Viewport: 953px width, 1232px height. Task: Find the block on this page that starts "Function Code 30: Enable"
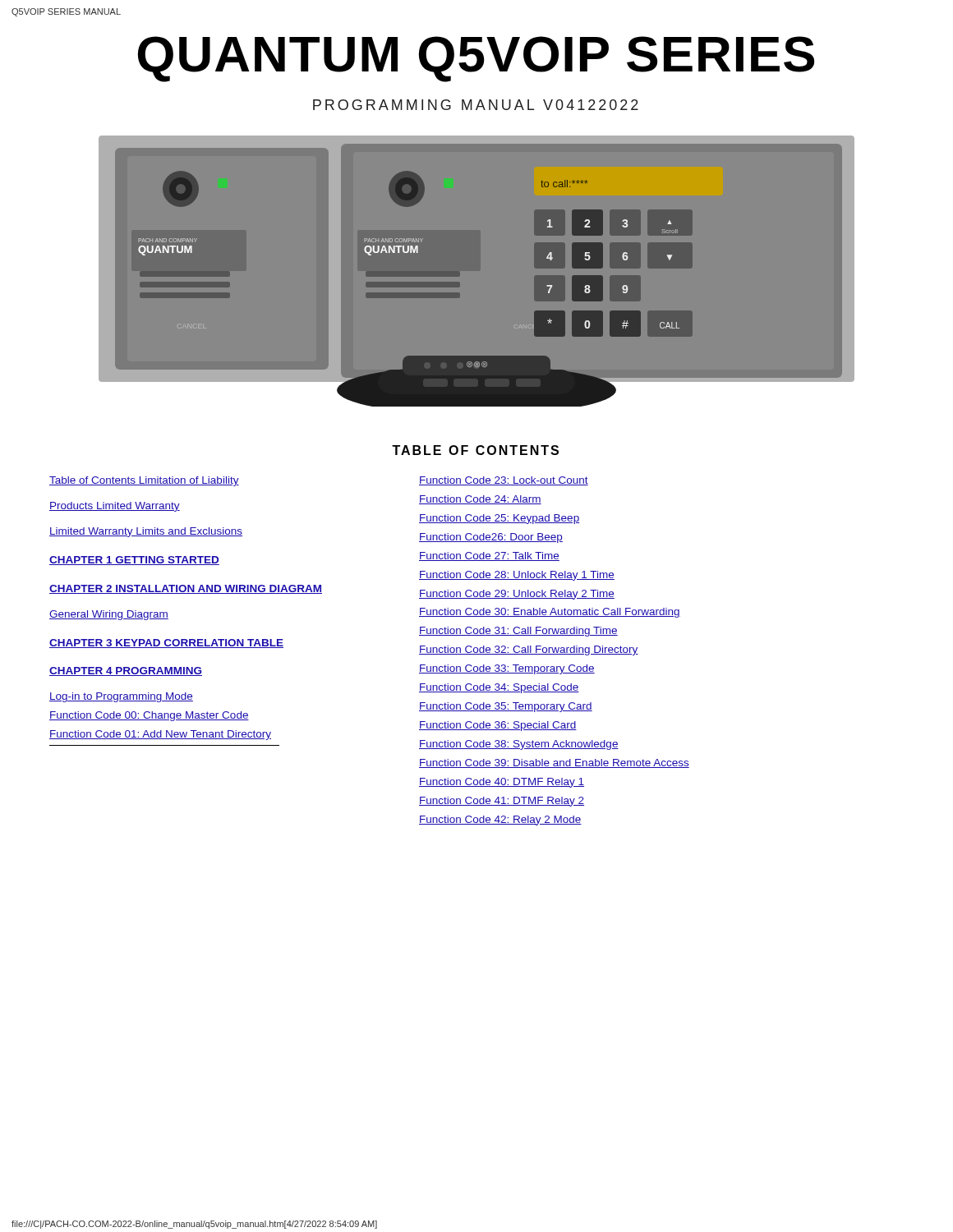(x=549, y=612)
